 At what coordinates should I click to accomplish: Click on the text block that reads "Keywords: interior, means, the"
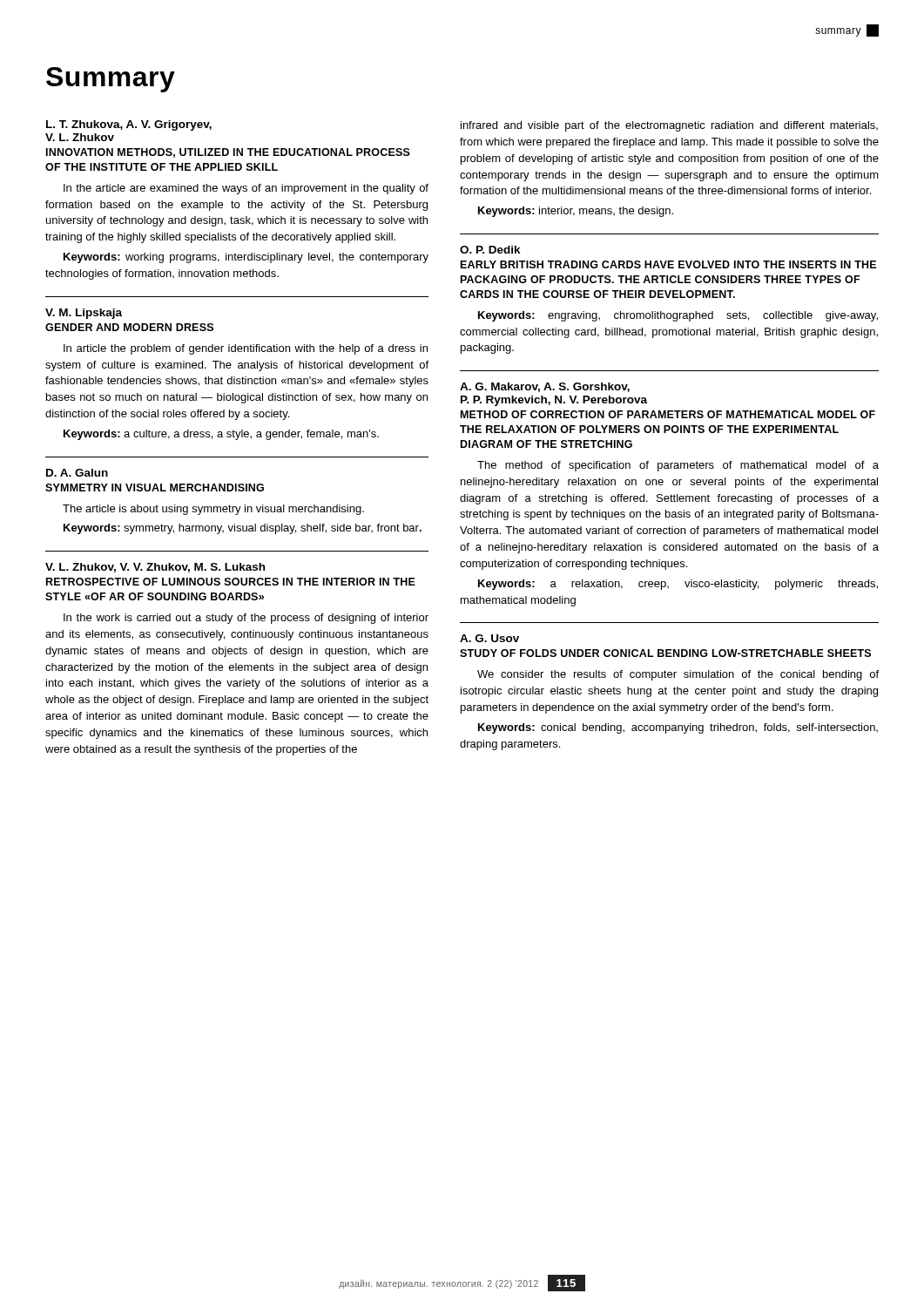(x=576, y=211)
